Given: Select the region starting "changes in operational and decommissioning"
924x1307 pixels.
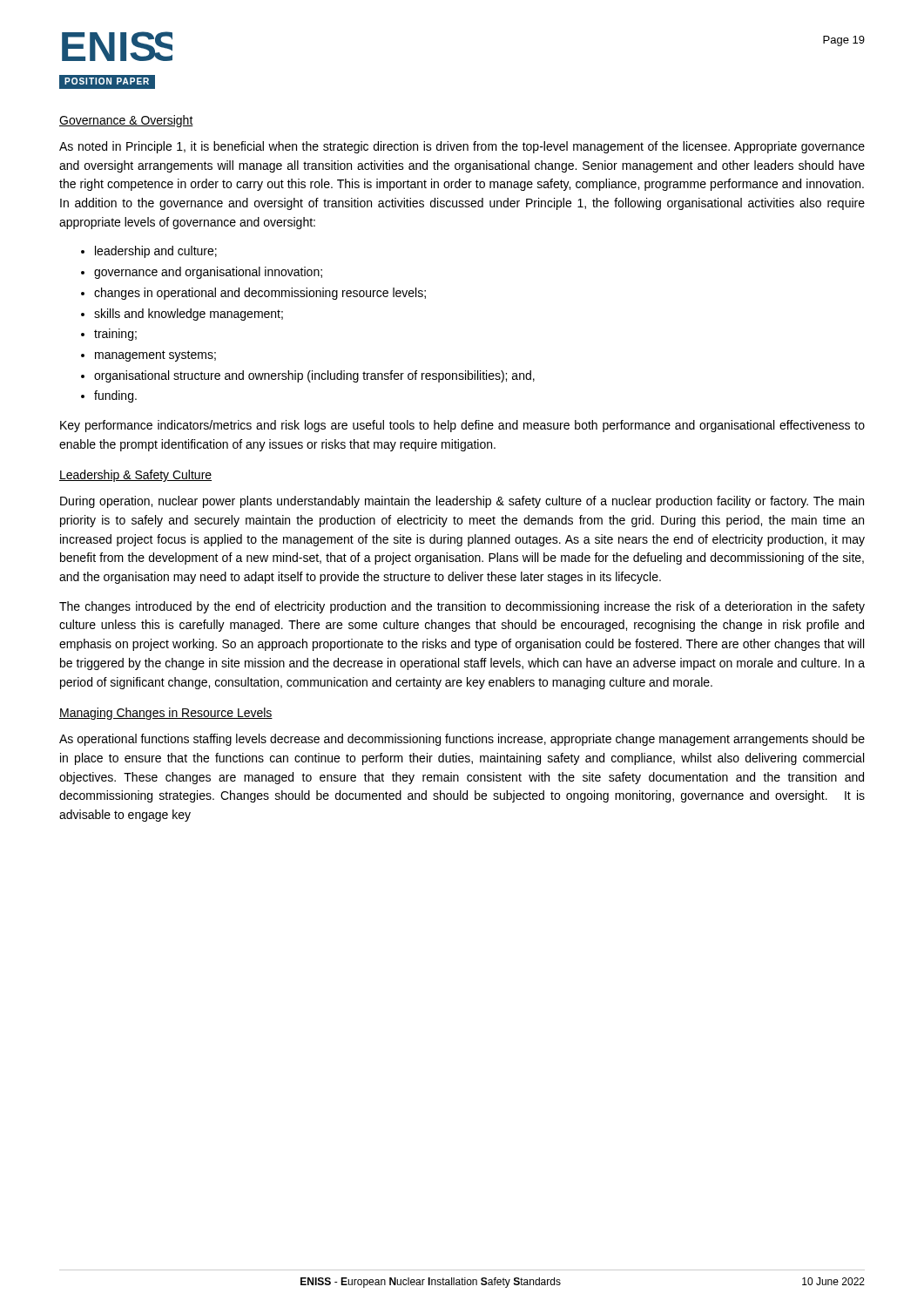Looking at the screenshot, I should pyautogui.click(x=260, y=293).
